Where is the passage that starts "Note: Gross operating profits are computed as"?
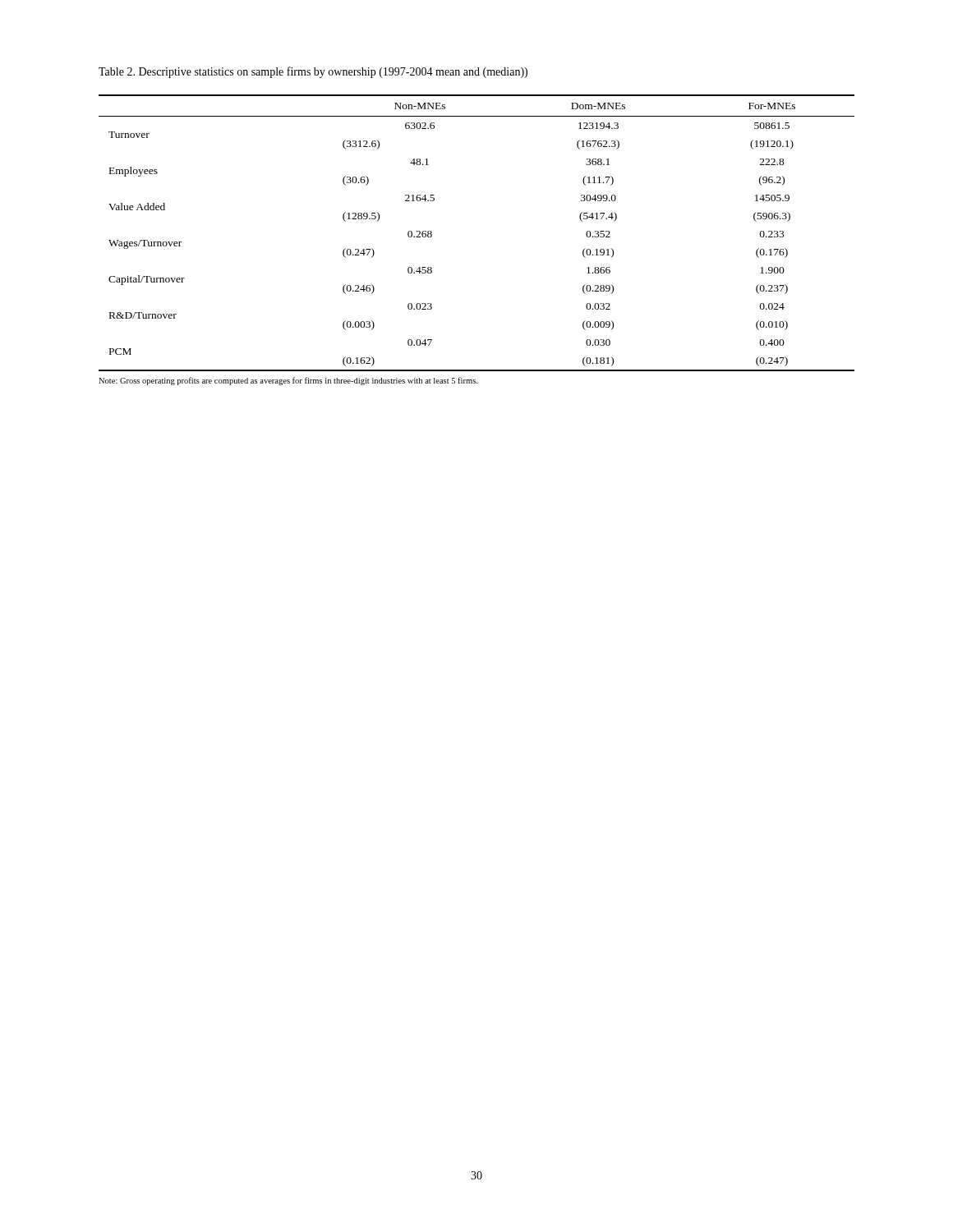Viewport: 953px width, 1232px height. click(x=288, y=381)
